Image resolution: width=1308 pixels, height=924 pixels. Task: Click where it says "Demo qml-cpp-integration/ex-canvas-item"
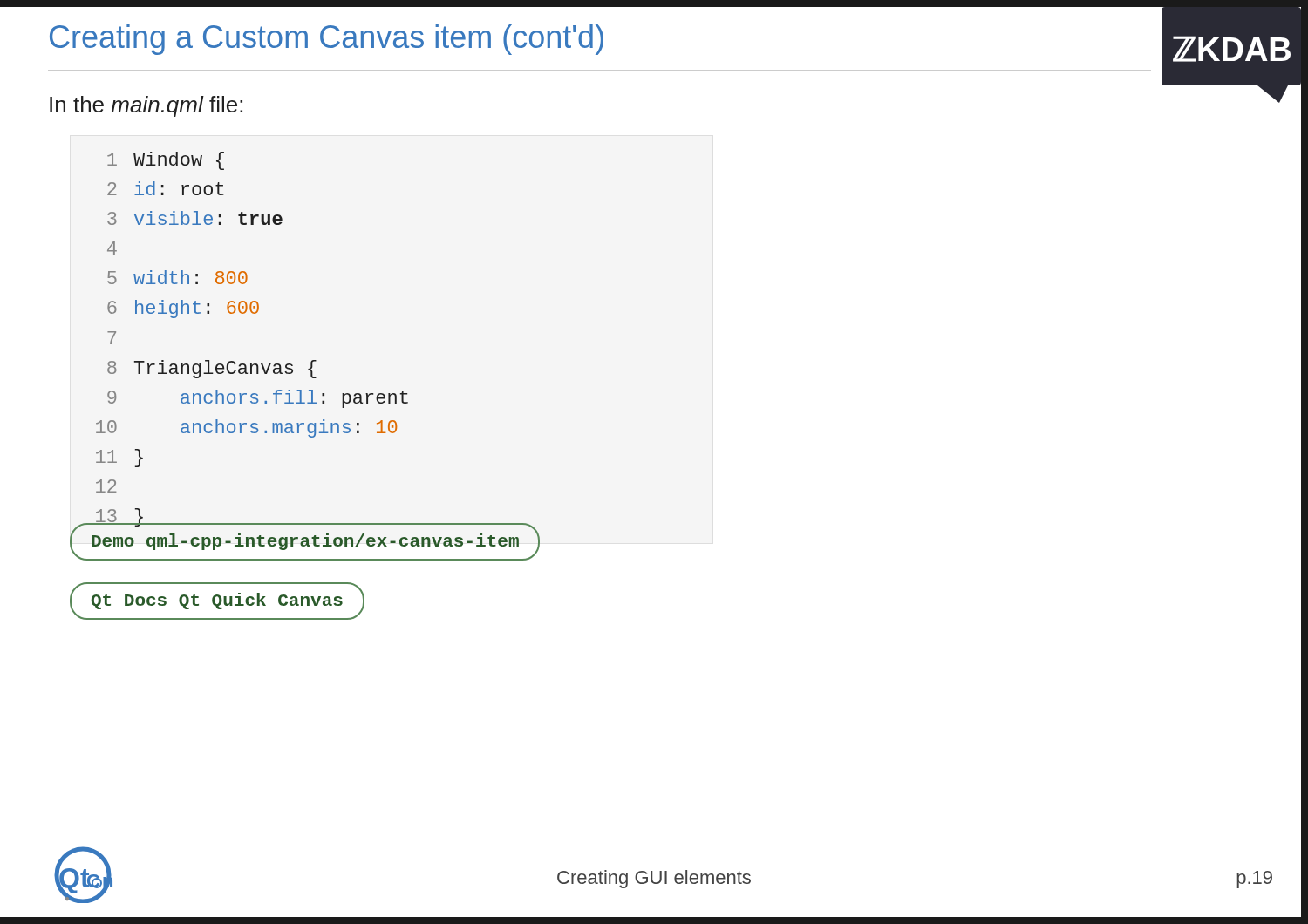pyautogui.click(x=305, y=542)
